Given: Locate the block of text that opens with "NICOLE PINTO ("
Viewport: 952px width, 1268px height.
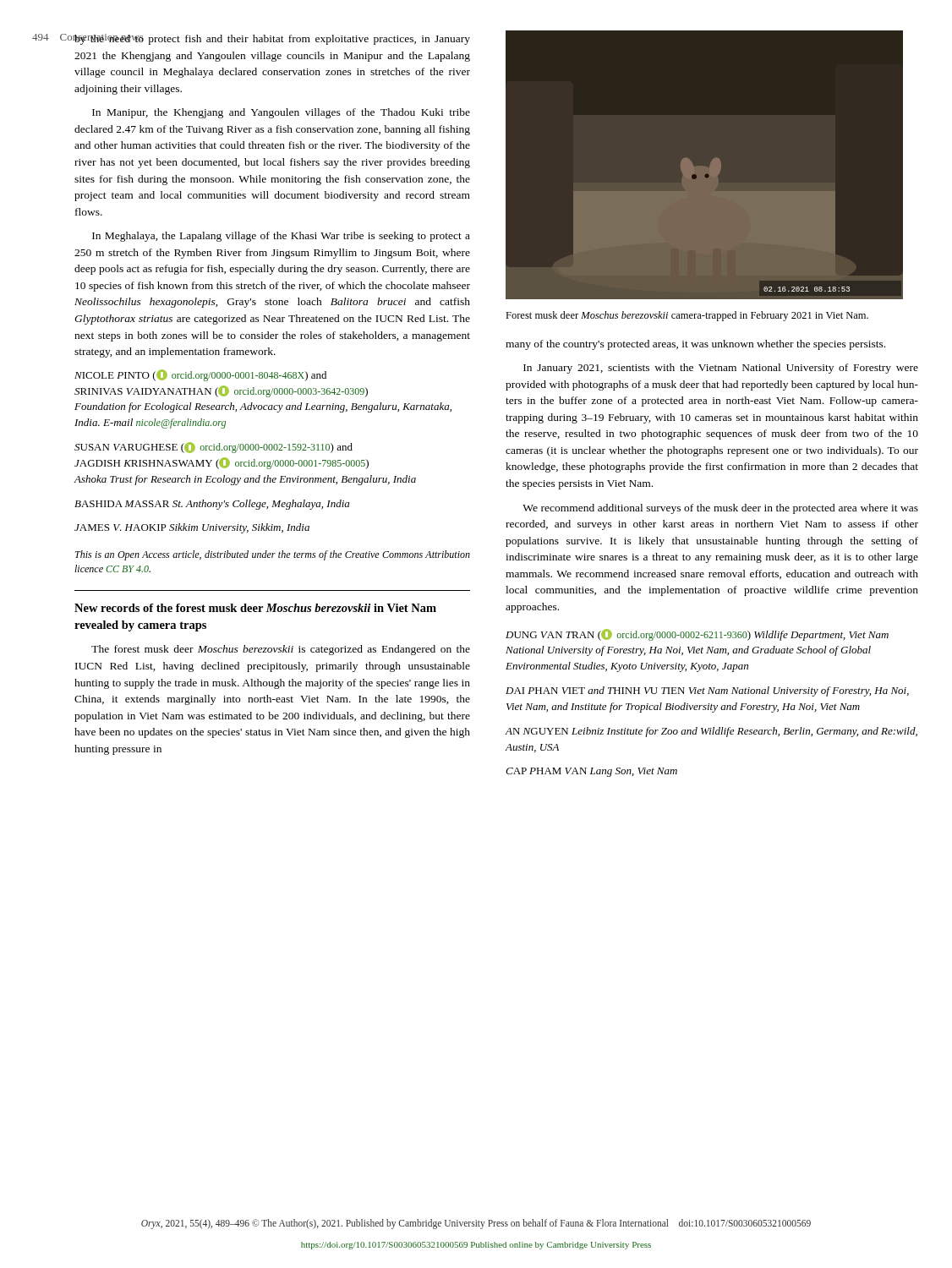Looking at the screenshot, I should 272,399.
